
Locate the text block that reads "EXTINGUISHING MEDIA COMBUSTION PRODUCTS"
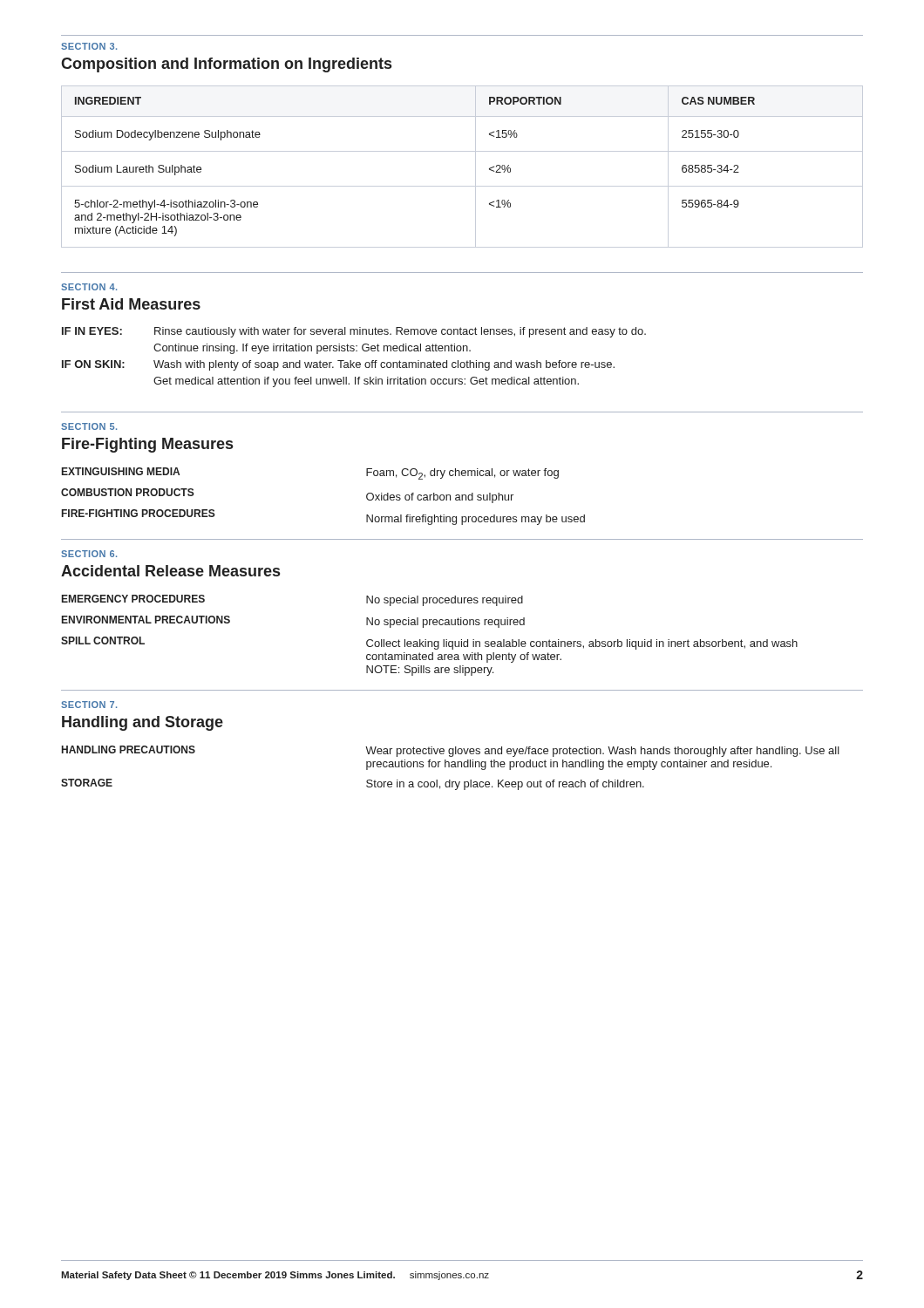coord(462,498)
